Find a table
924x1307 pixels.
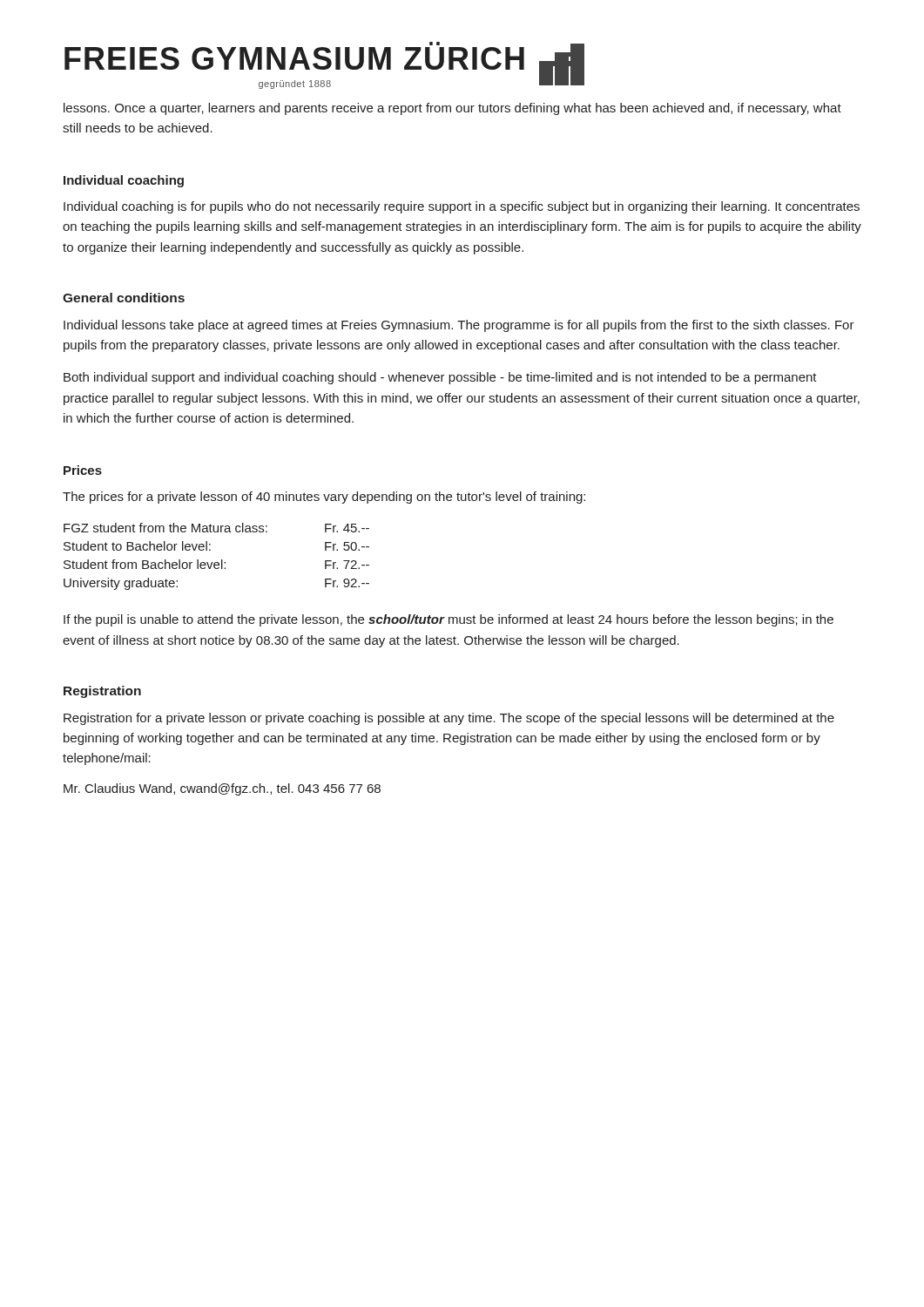(462, 555)
